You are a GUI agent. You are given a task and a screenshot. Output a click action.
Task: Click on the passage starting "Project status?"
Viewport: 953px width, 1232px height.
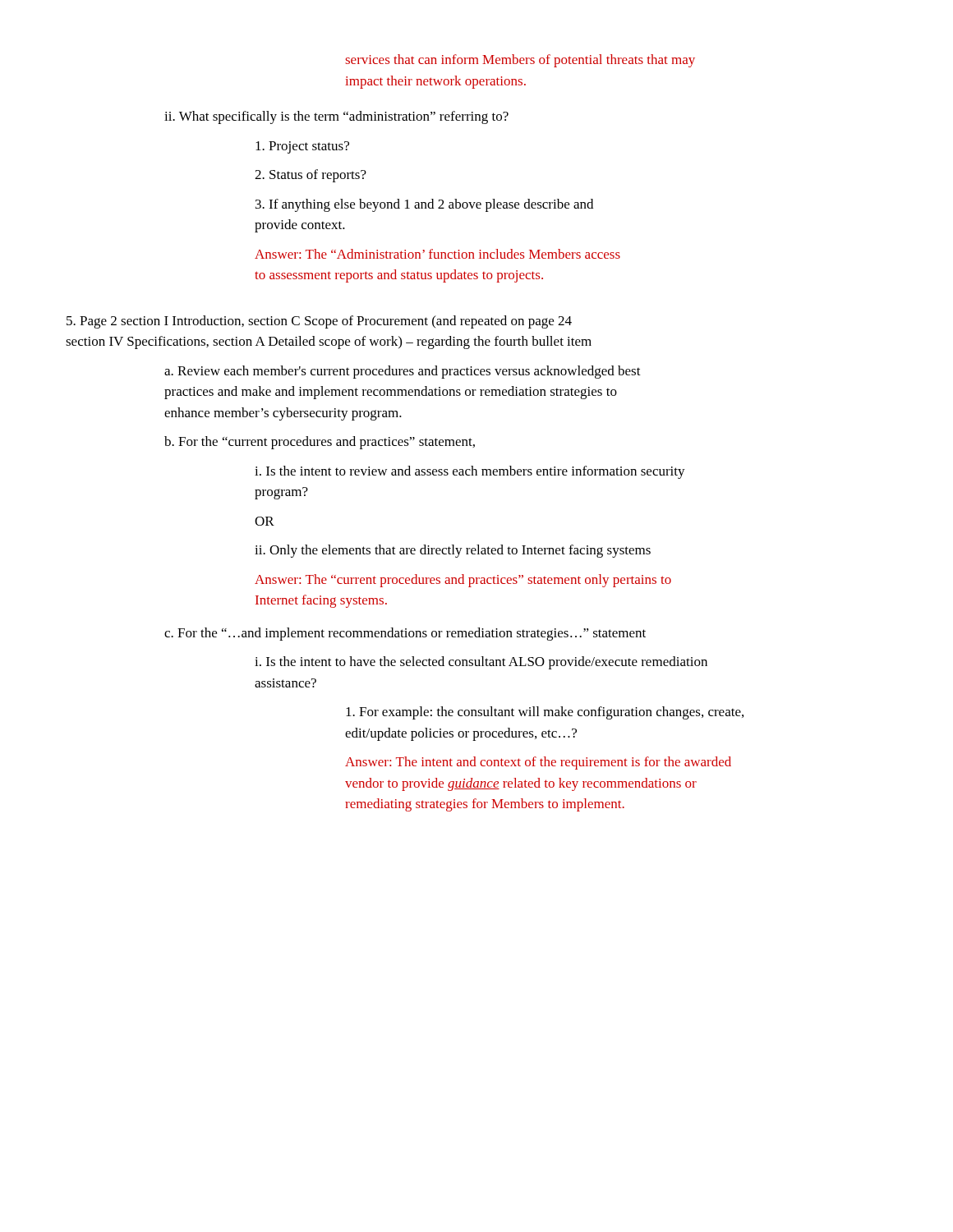click(x=302, y=145)
